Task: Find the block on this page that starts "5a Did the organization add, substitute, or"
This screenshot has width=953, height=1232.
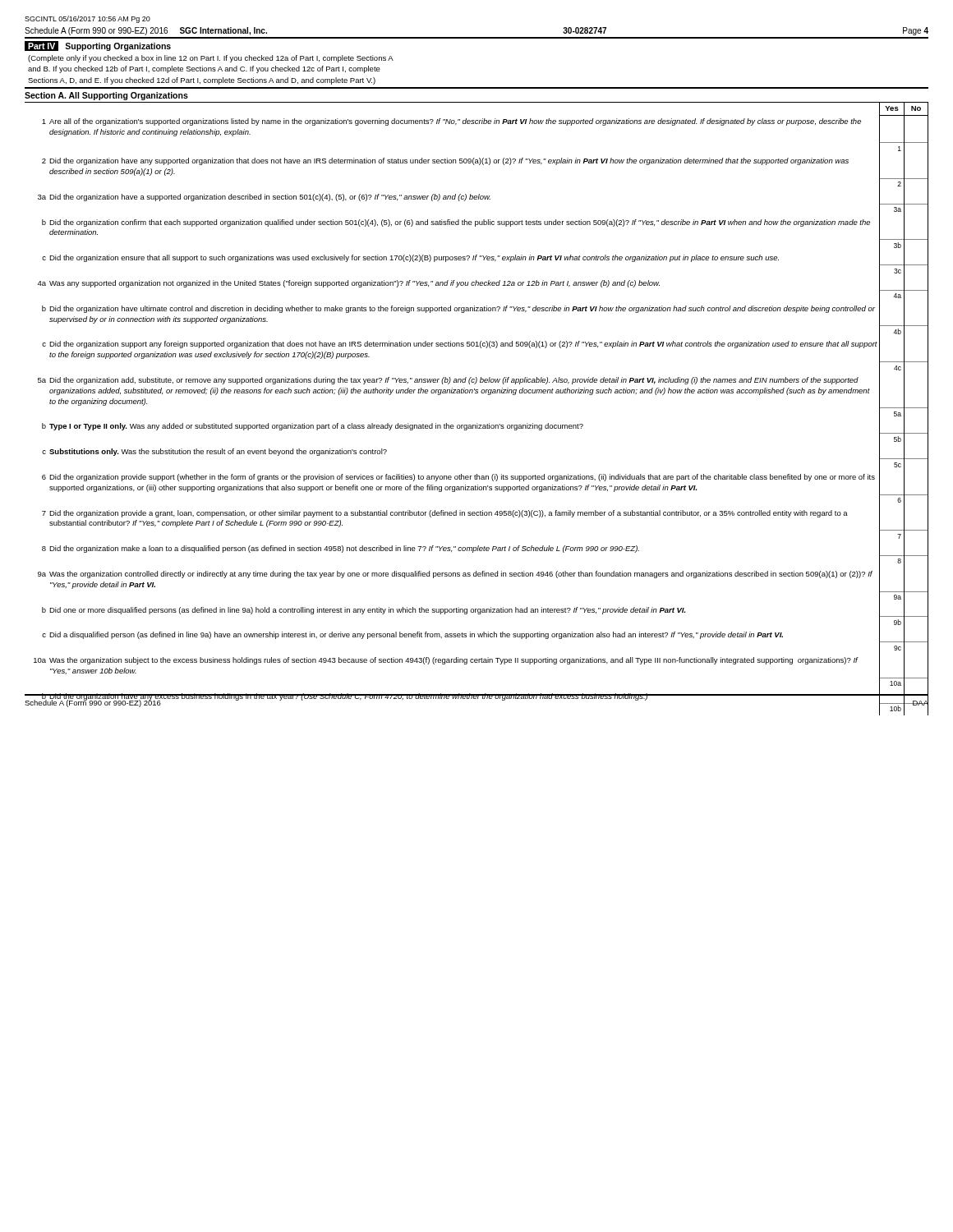Action: (476, 391)
